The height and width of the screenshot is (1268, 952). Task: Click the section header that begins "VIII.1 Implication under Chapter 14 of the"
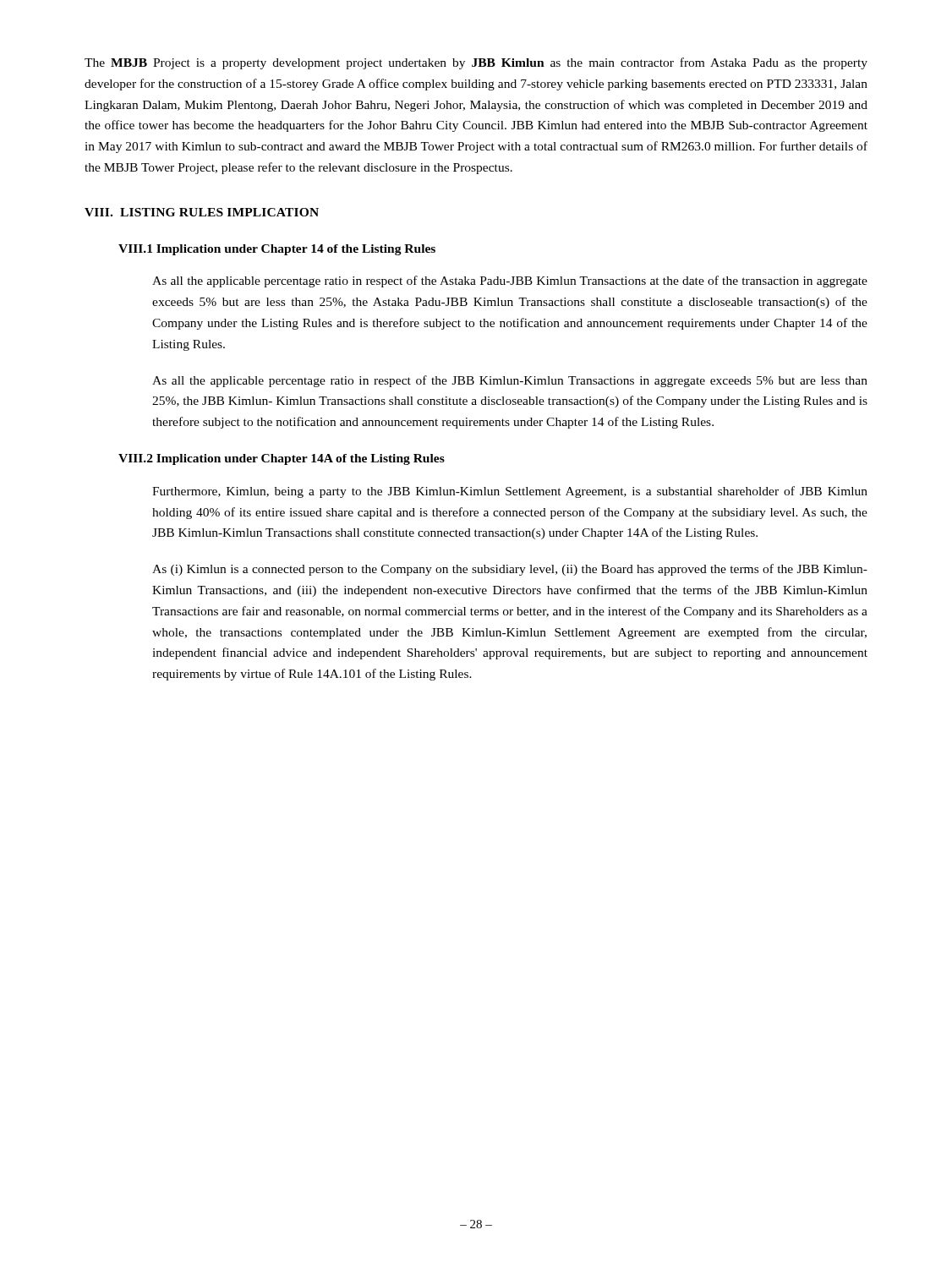point(277,248)
